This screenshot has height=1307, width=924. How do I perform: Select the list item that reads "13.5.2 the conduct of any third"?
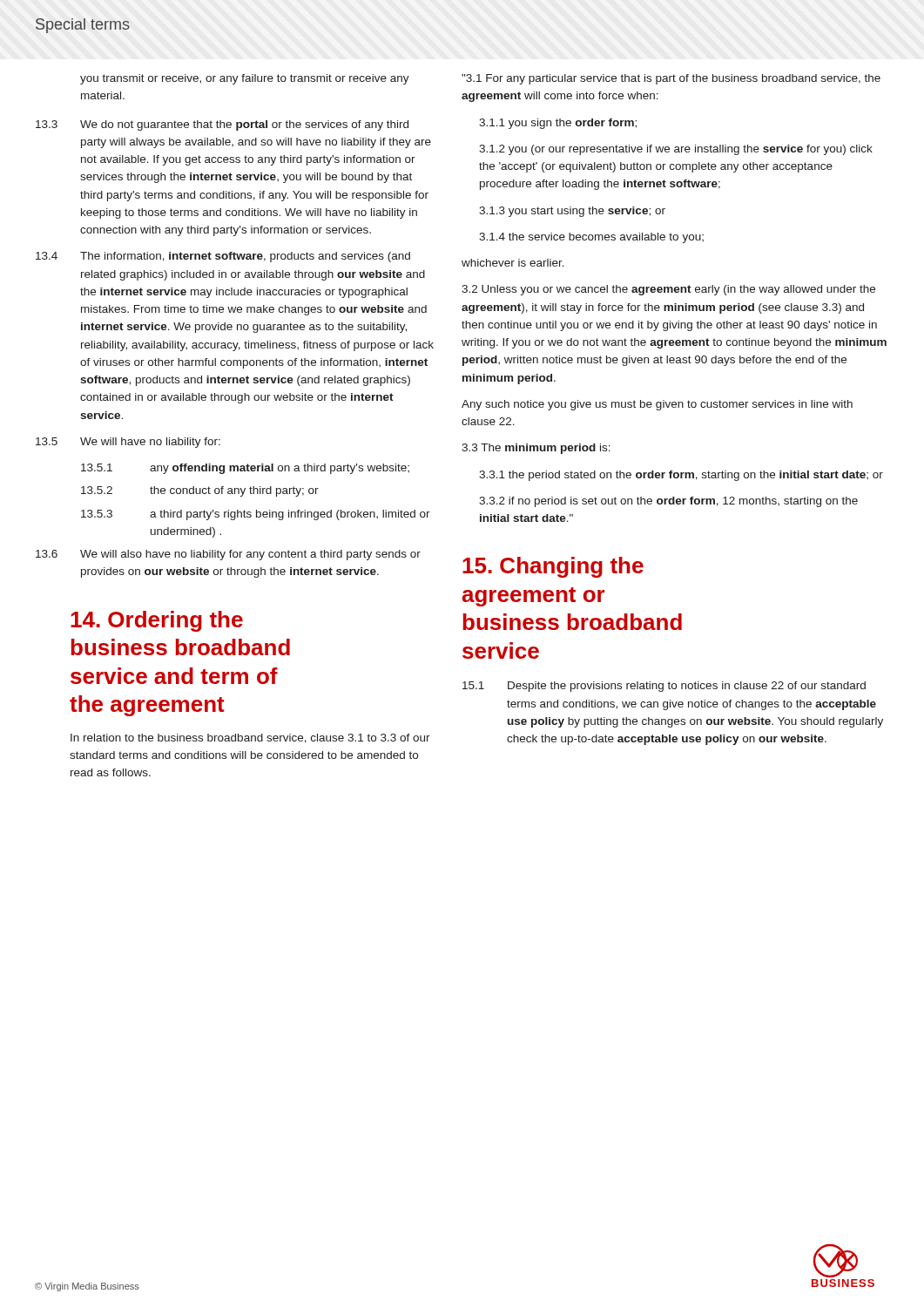[258, 491]
